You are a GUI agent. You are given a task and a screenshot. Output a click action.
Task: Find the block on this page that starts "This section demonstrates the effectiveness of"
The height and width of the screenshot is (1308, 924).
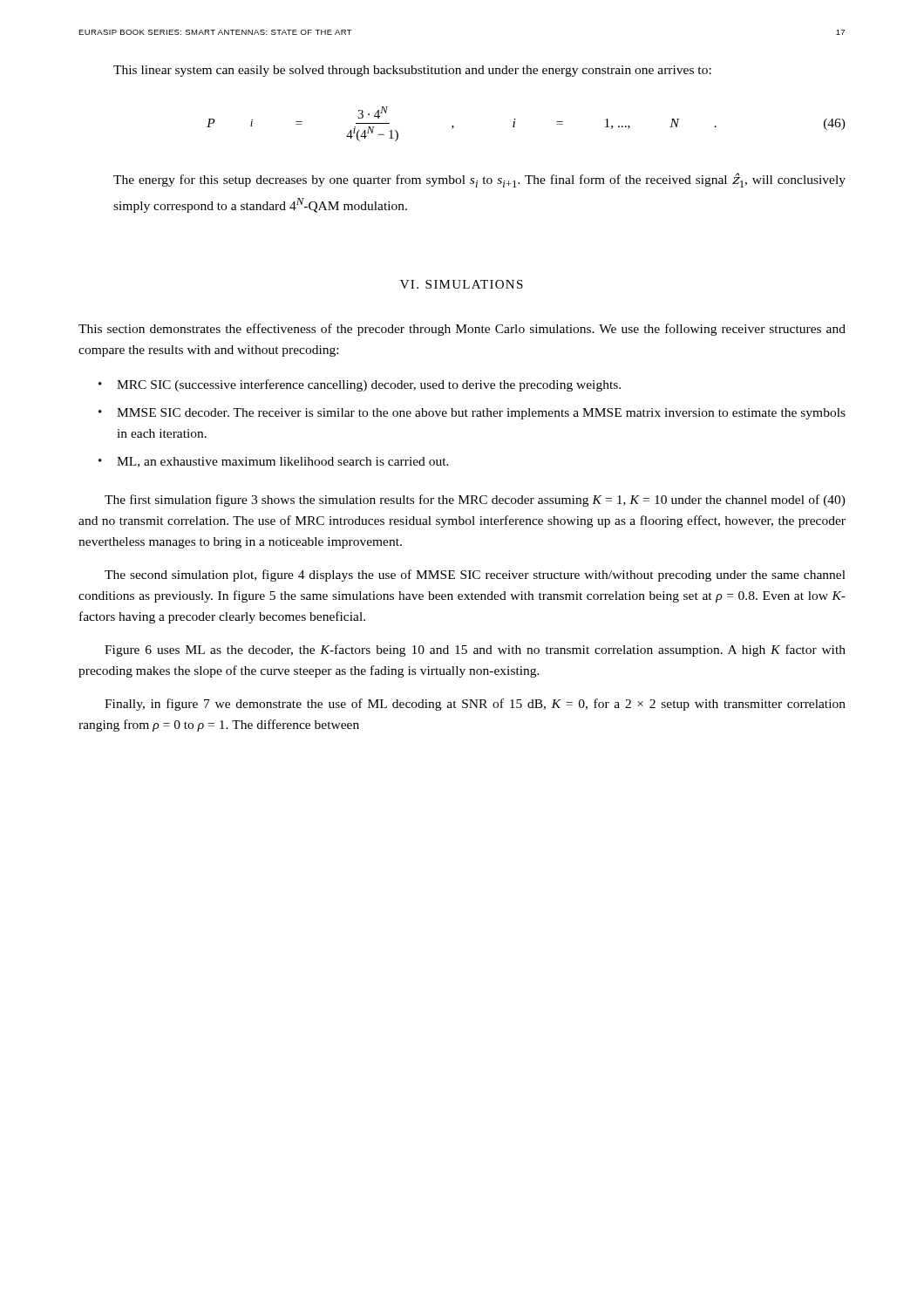(462, 338)
